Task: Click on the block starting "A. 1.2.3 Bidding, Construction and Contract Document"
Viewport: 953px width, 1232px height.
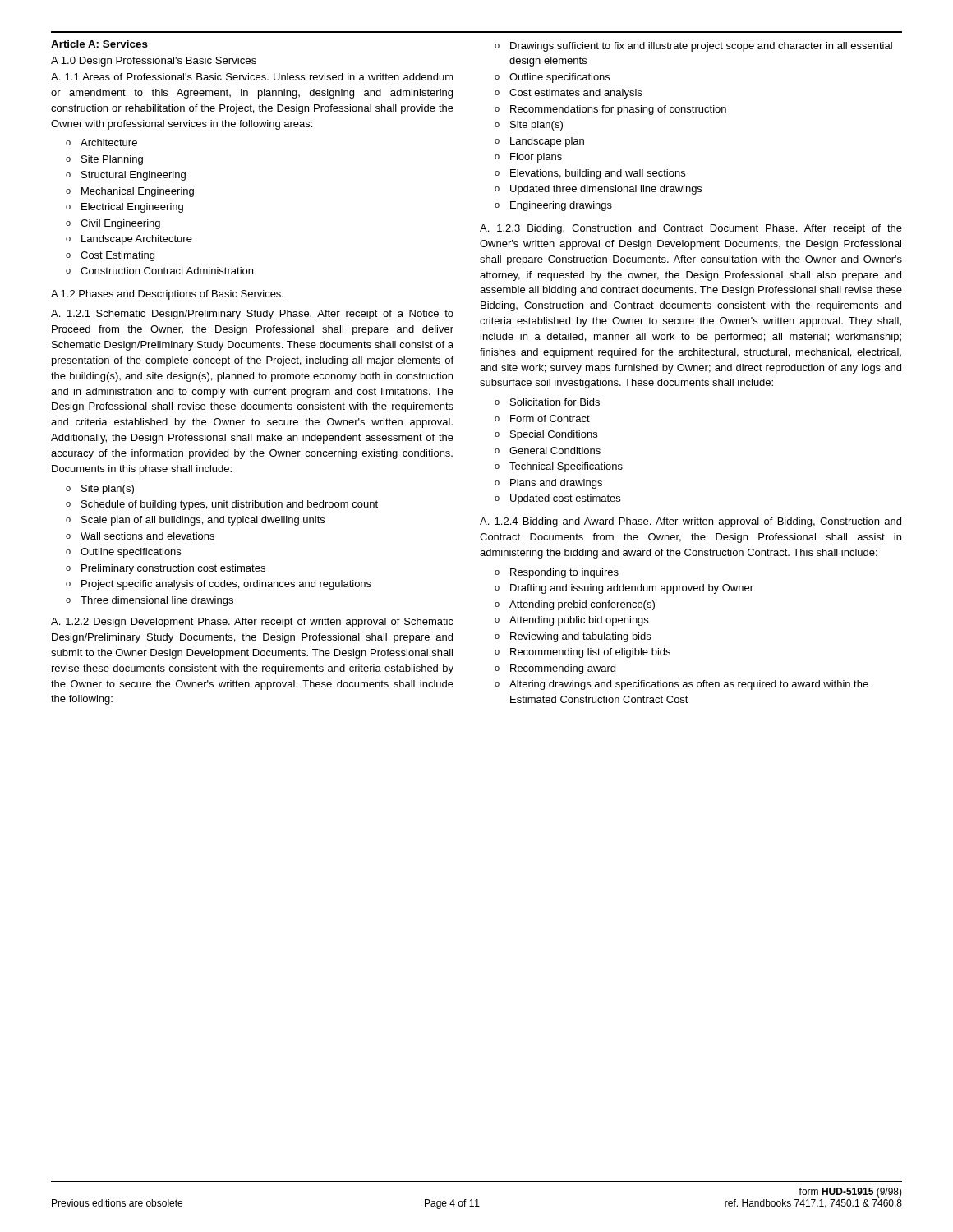Action: (x=691, y=305)
